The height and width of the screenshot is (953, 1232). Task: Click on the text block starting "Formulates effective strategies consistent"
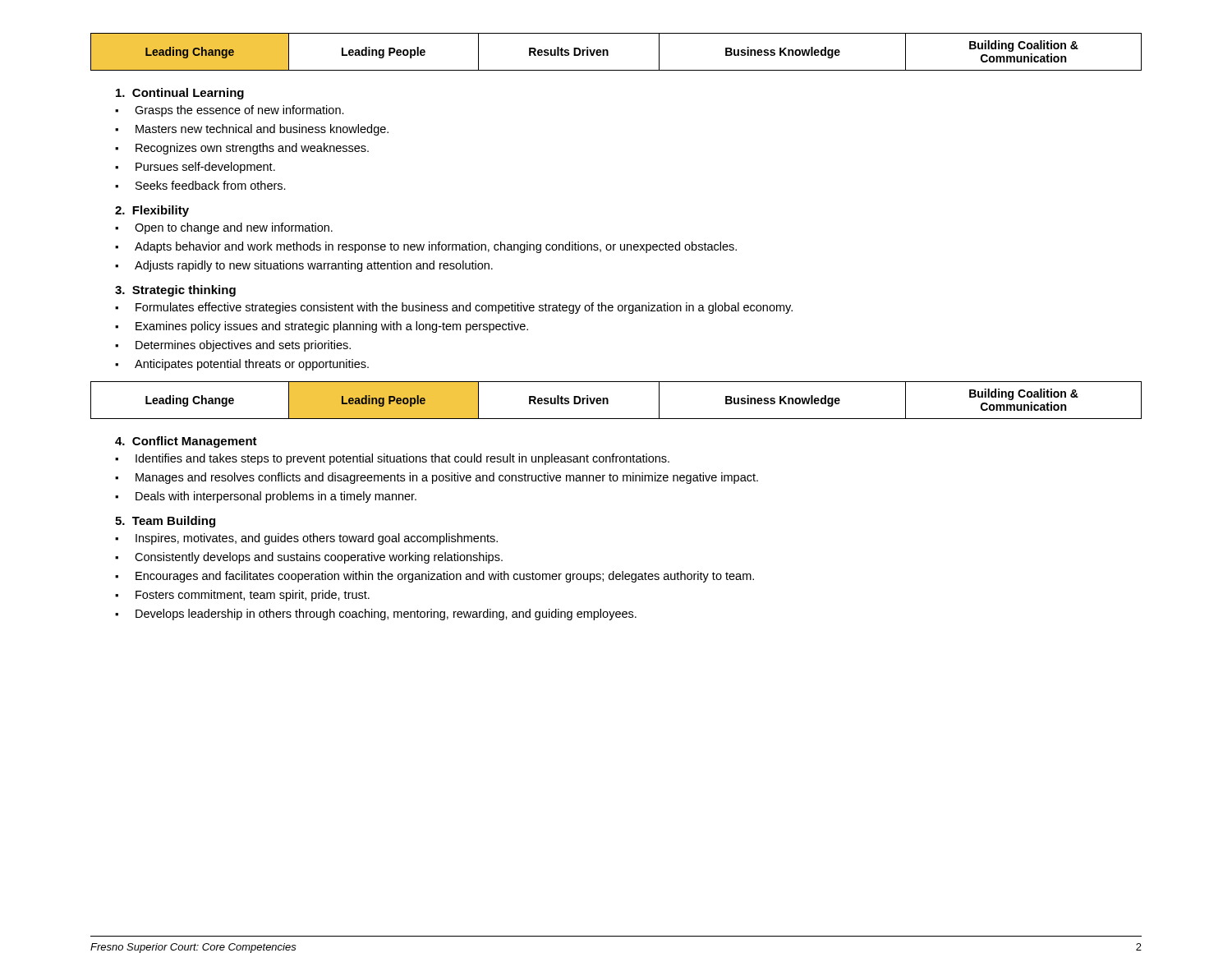pos(454,308)
